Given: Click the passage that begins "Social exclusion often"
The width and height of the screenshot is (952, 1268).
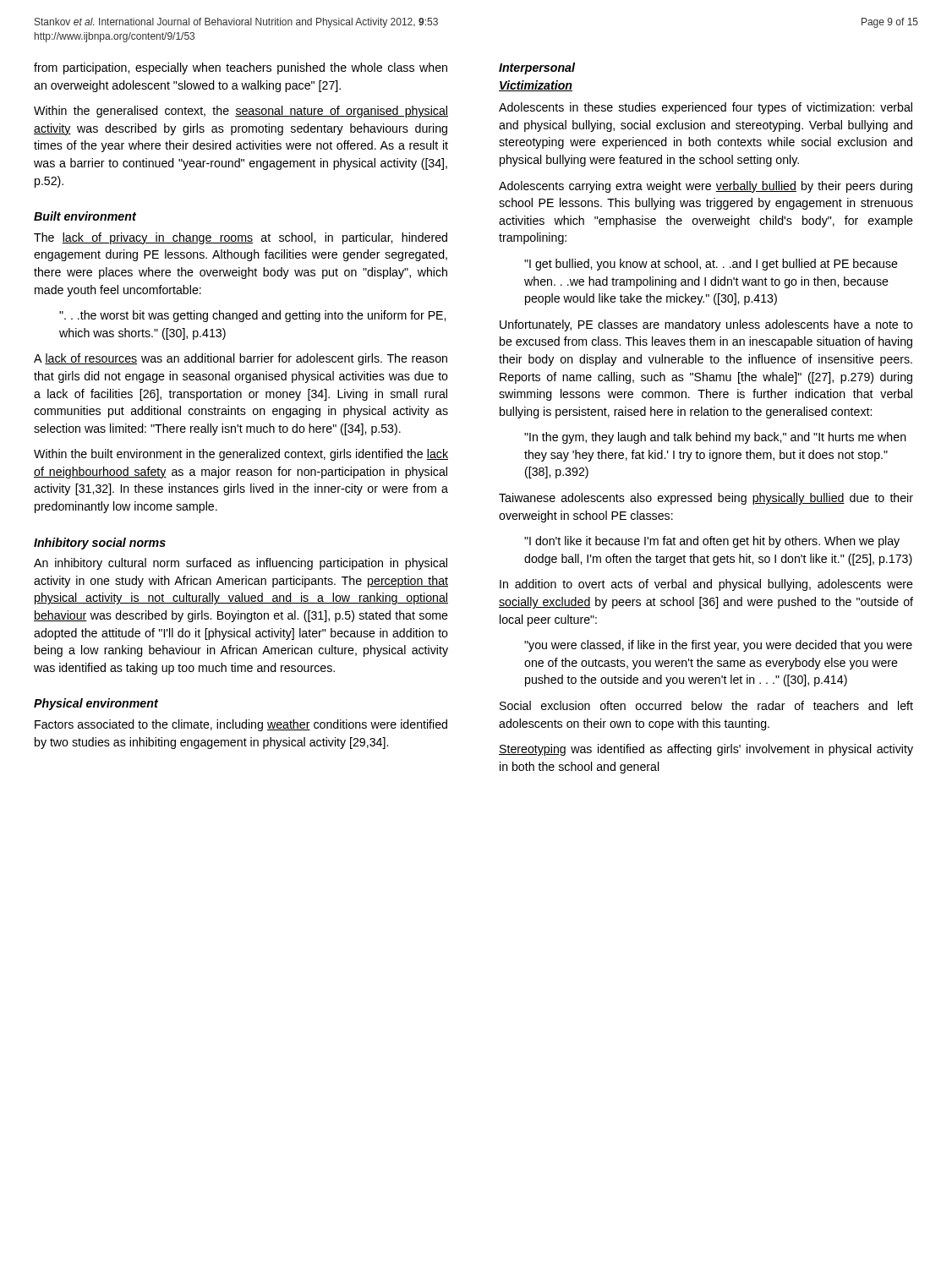Looking at the screenshot, I should tap(706, 715).
